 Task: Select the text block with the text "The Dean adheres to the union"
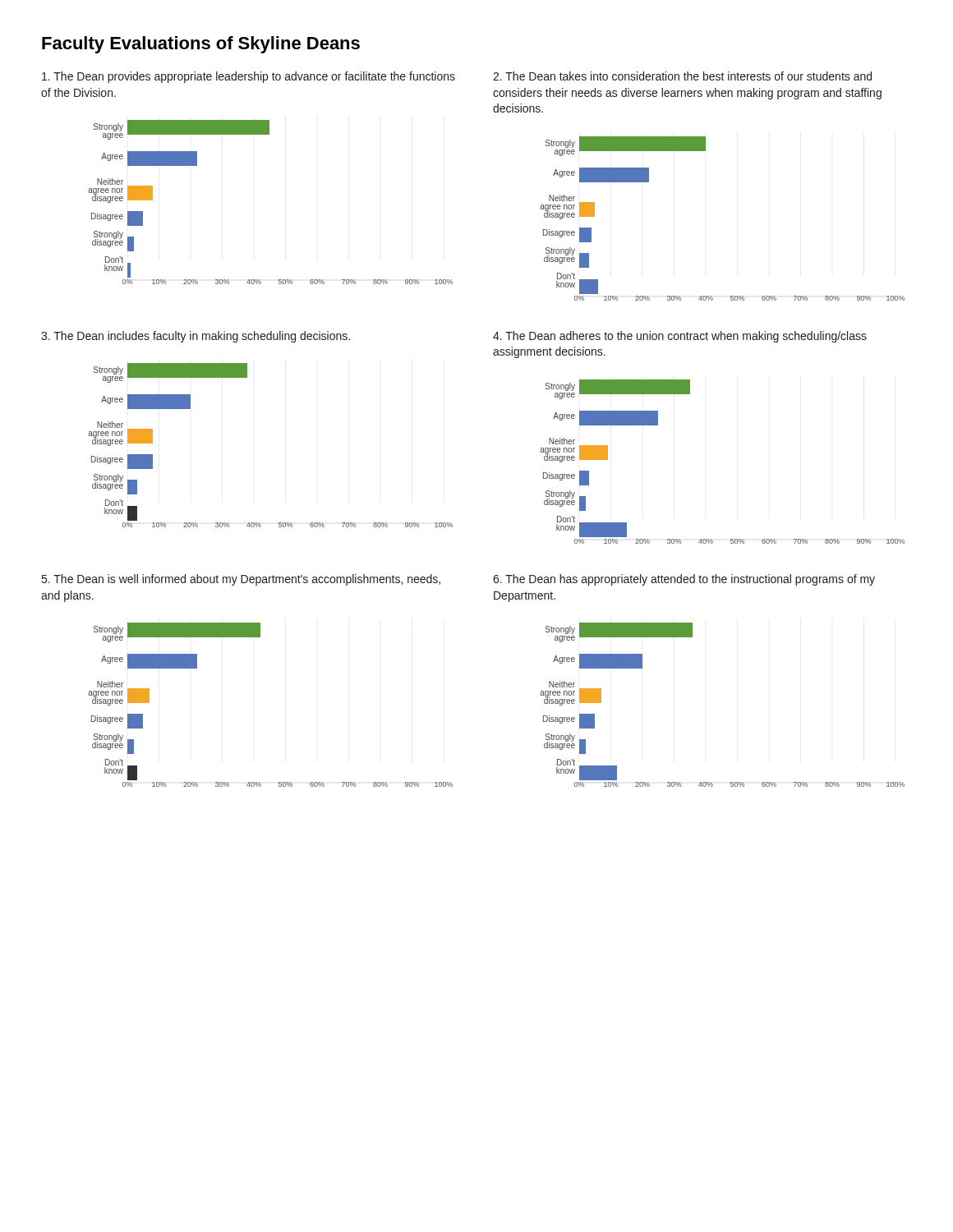(680, 344)
